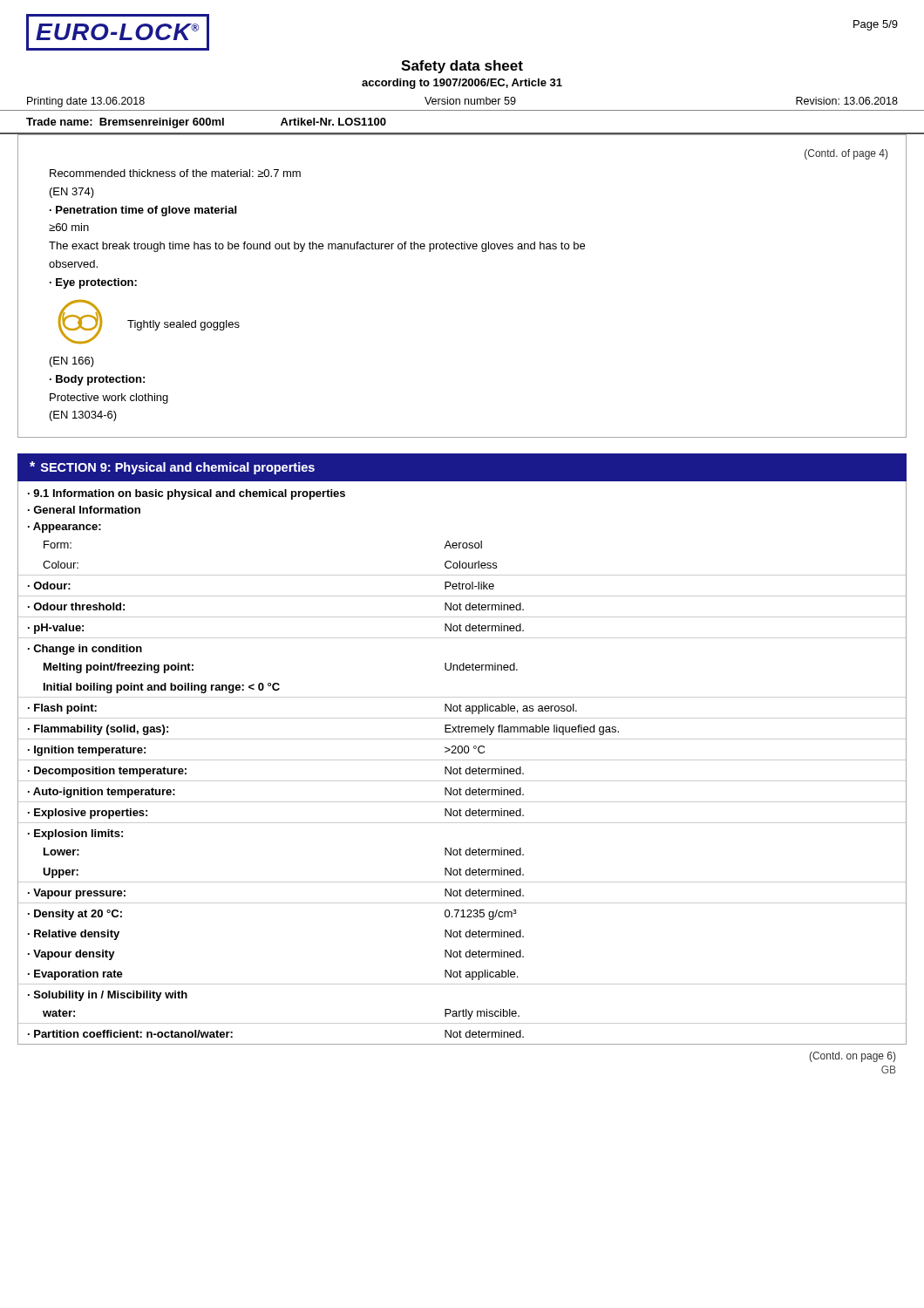Select the text block that reads "Printing date 13.06.2018 Version number 59"
Image resolution: width=924 pixels, height=1308 pixels.
click(x=462, y=101)
